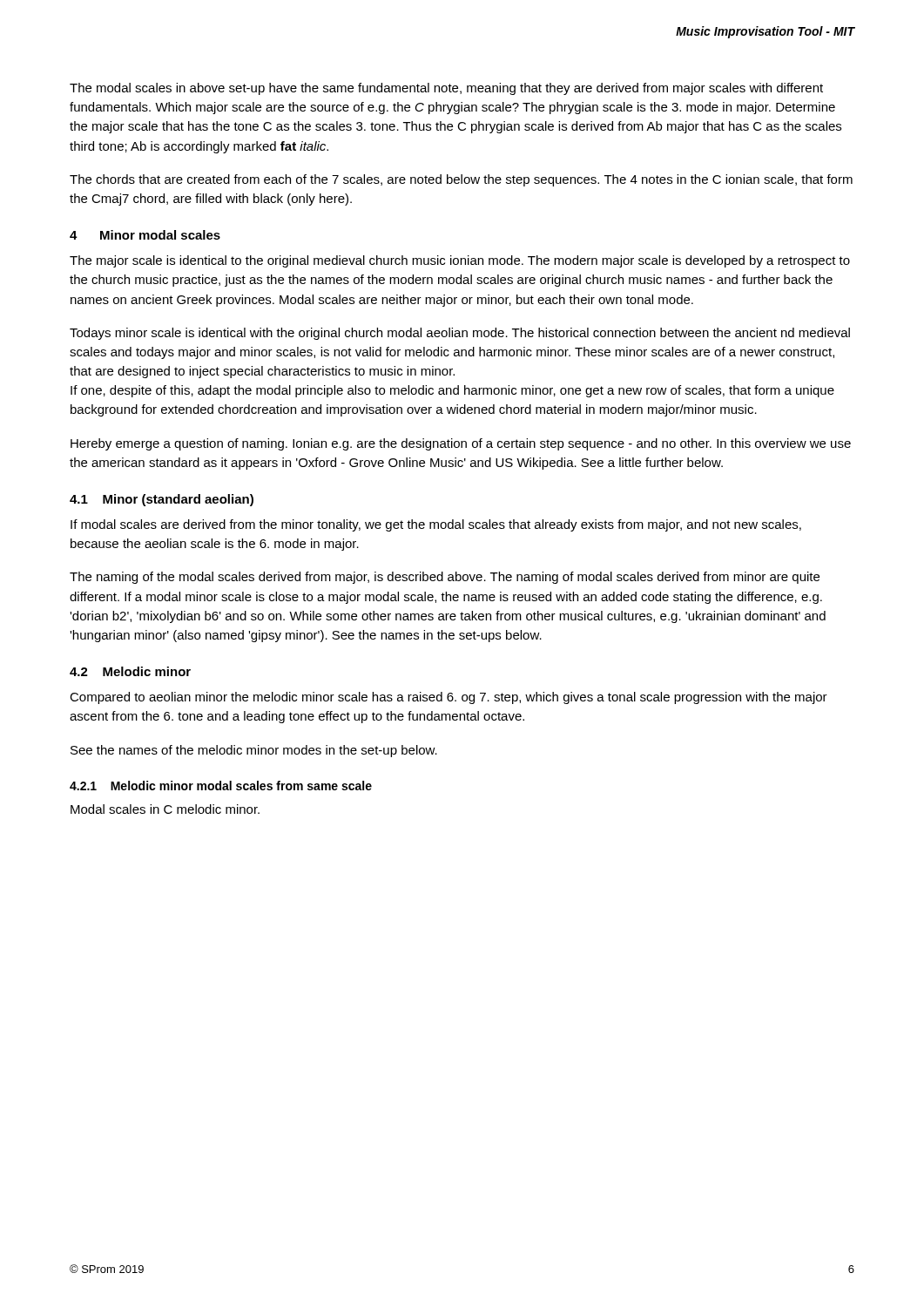Point to the text starting "The modal scales in above"
924x1307 pixels.
pyautogui.click(x=456, y=117)
